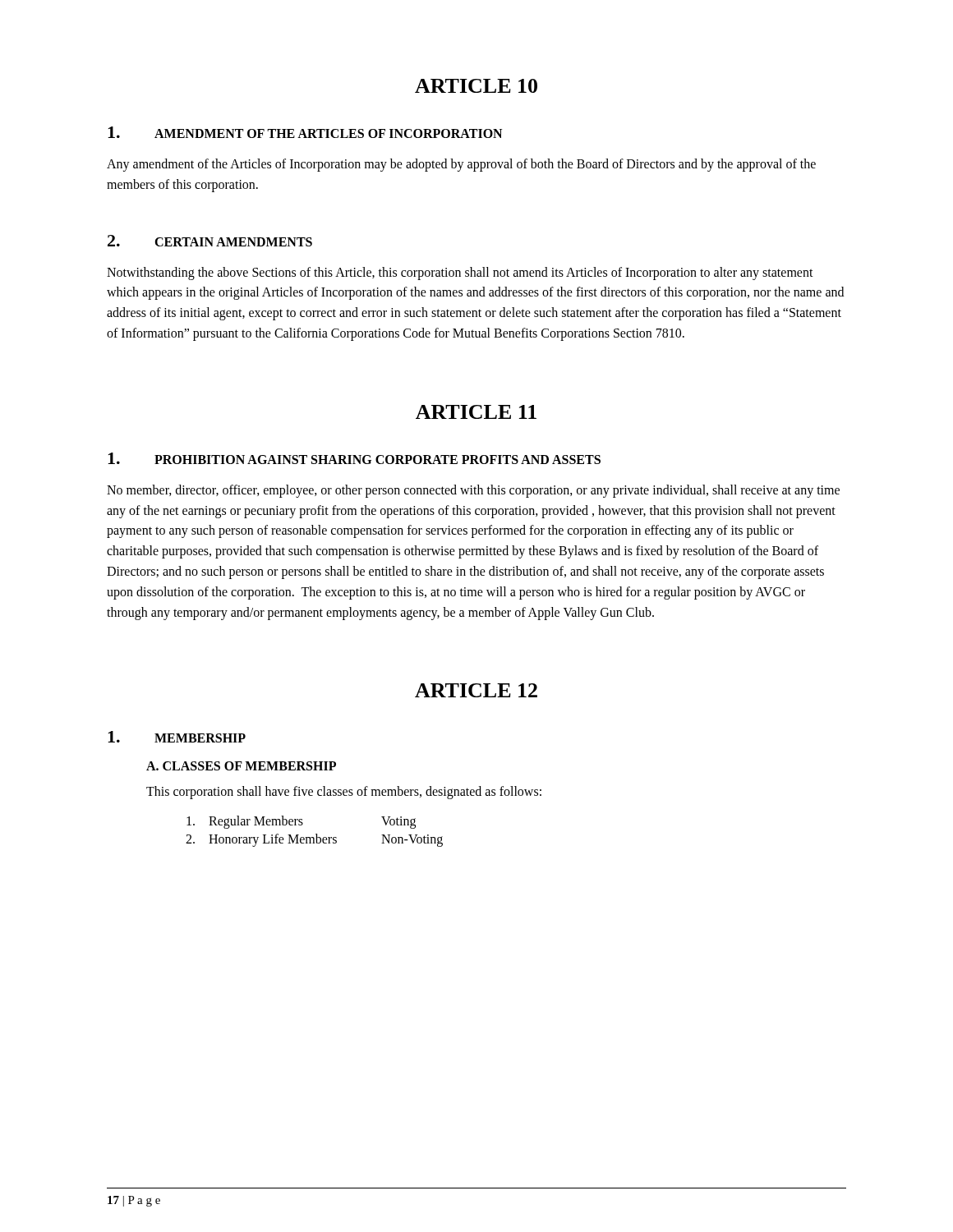Point to "ARTICLE 10"

(476, 86)
